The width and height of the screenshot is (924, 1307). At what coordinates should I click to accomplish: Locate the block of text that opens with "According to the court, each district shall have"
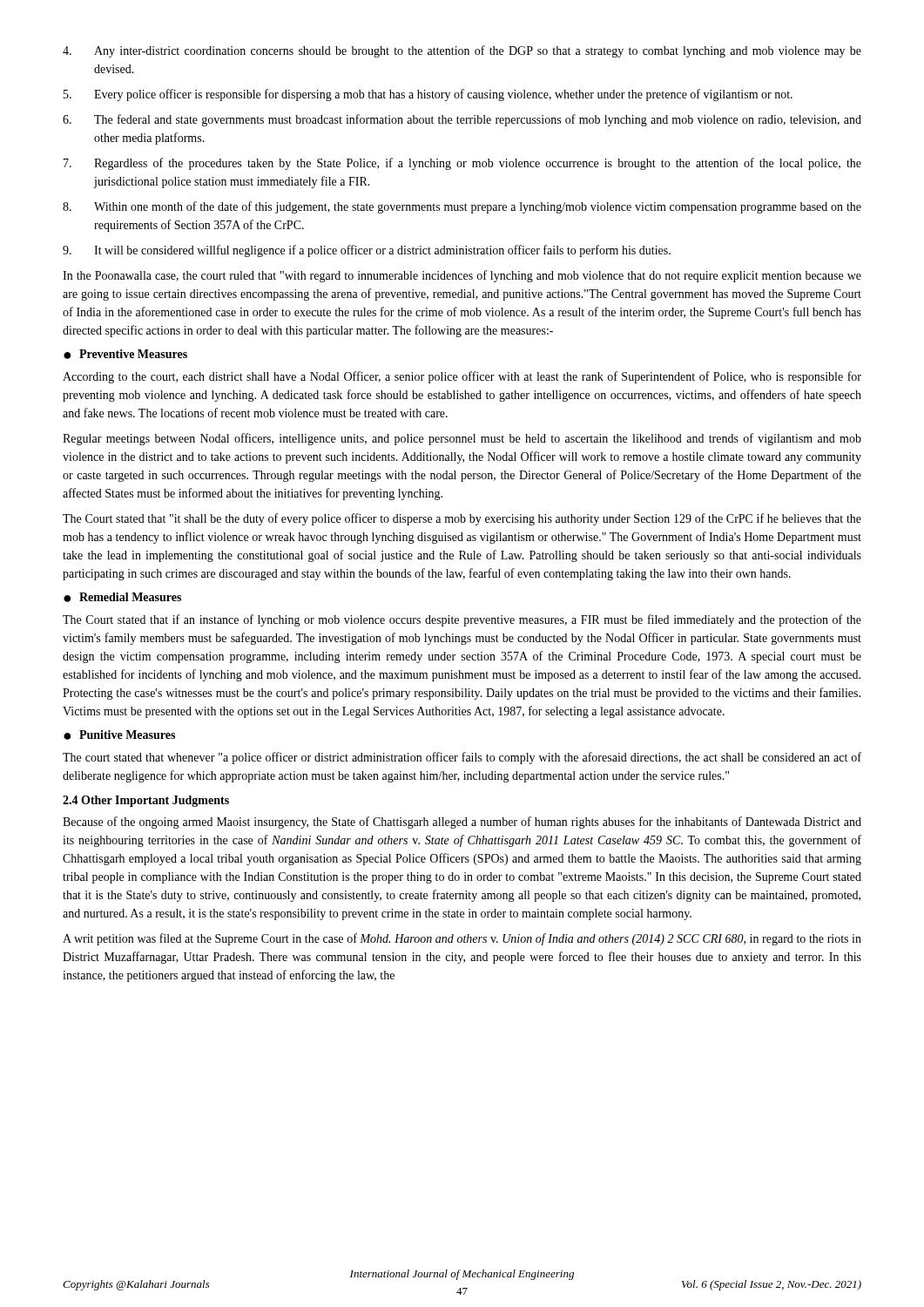pos(462,395)
